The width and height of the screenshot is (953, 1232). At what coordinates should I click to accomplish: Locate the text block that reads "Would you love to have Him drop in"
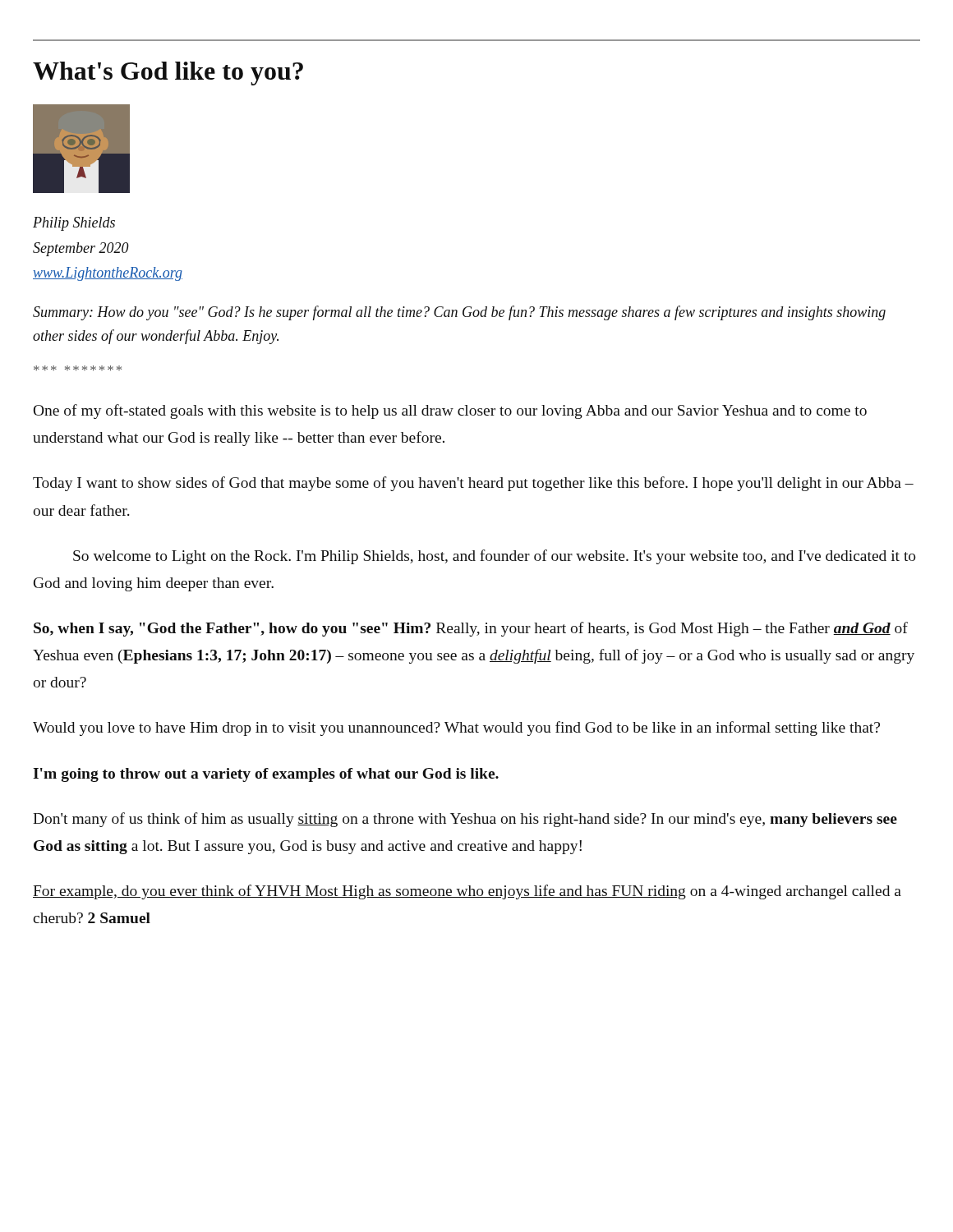coord(476,728)
